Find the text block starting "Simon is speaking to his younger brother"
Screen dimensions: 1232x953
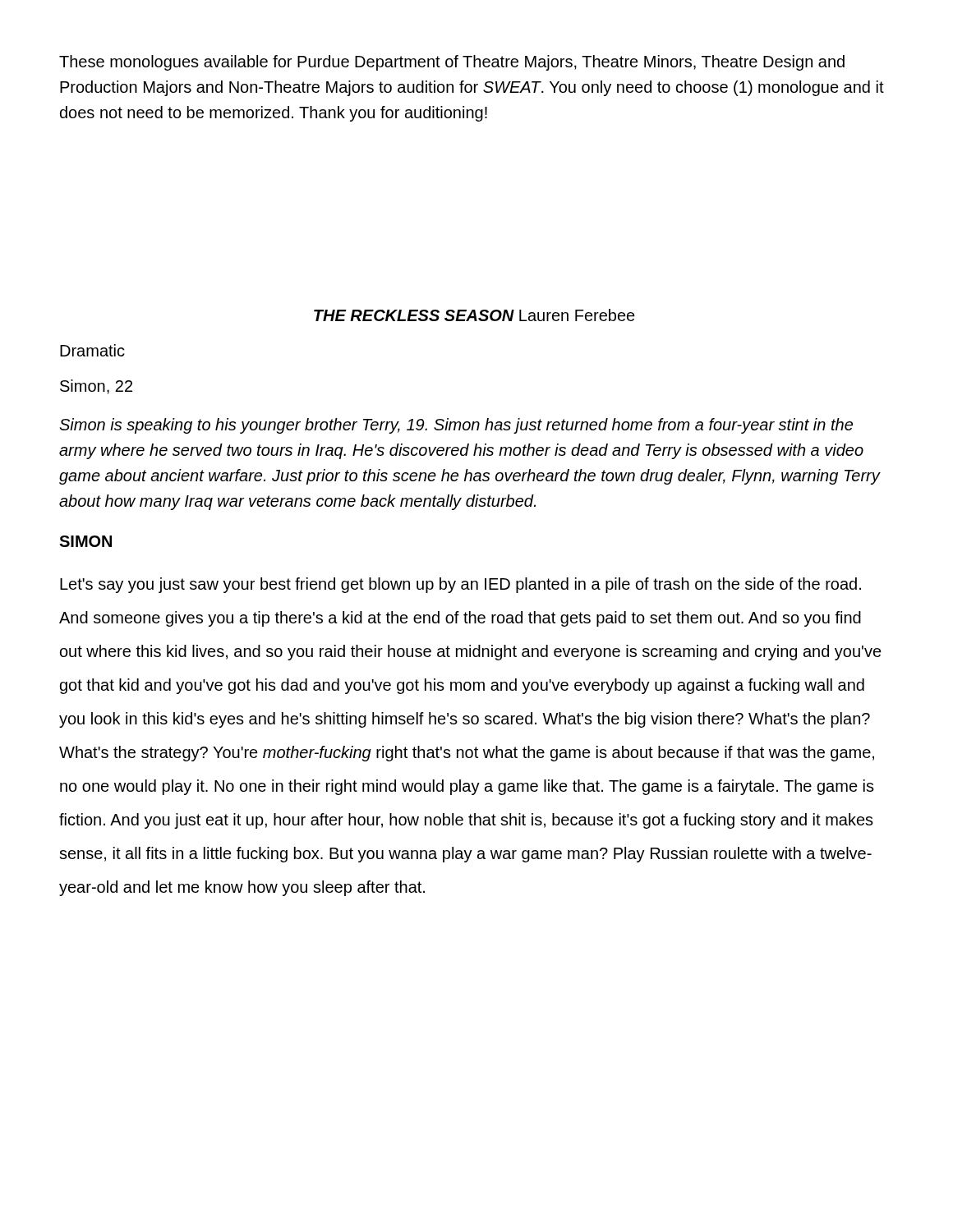pos(474,463)
